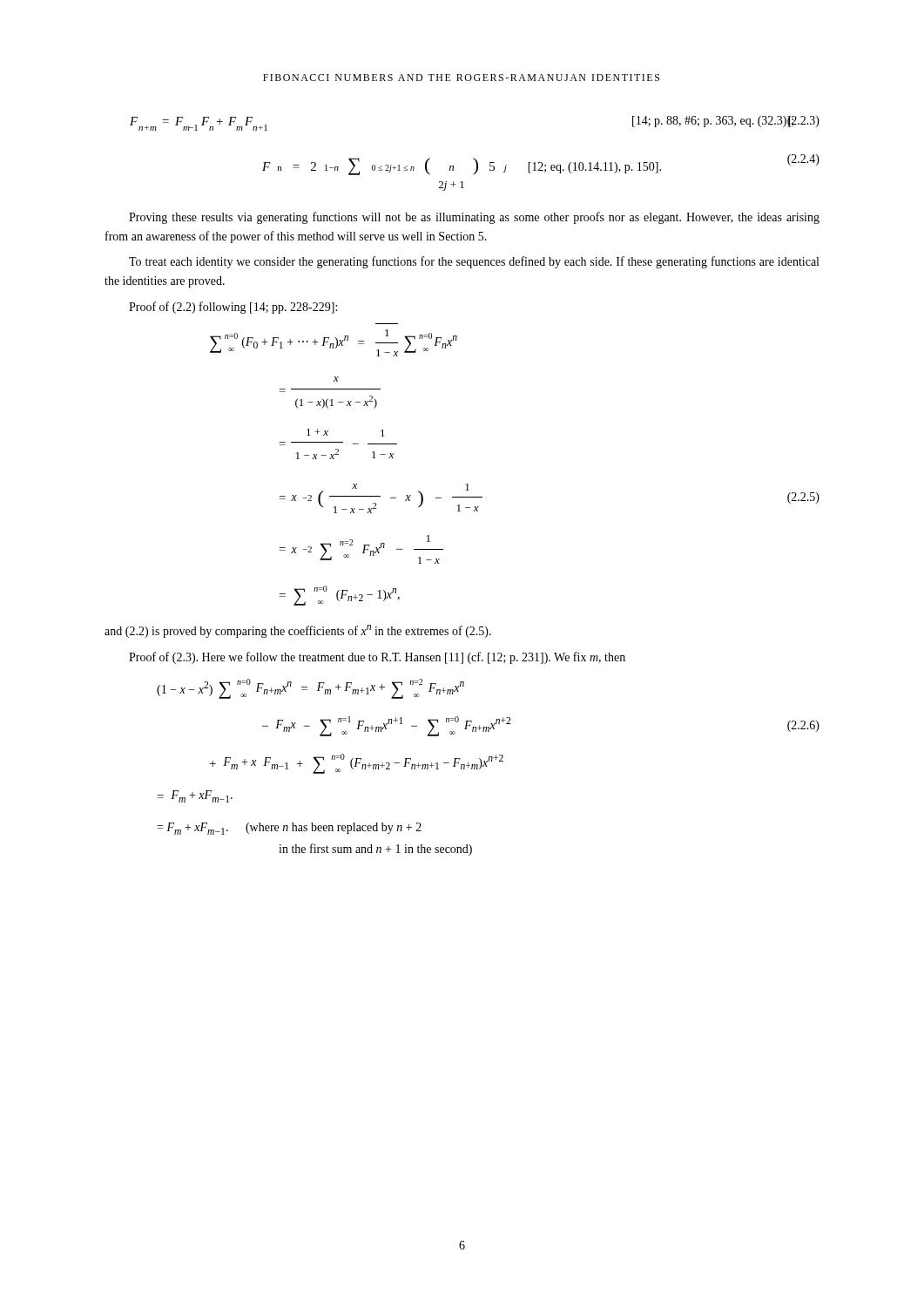Viewport: 924px width, 1307px height.
Task: Find the text block that reads "and (2.2) is proved by"
Action: (298, 630)
